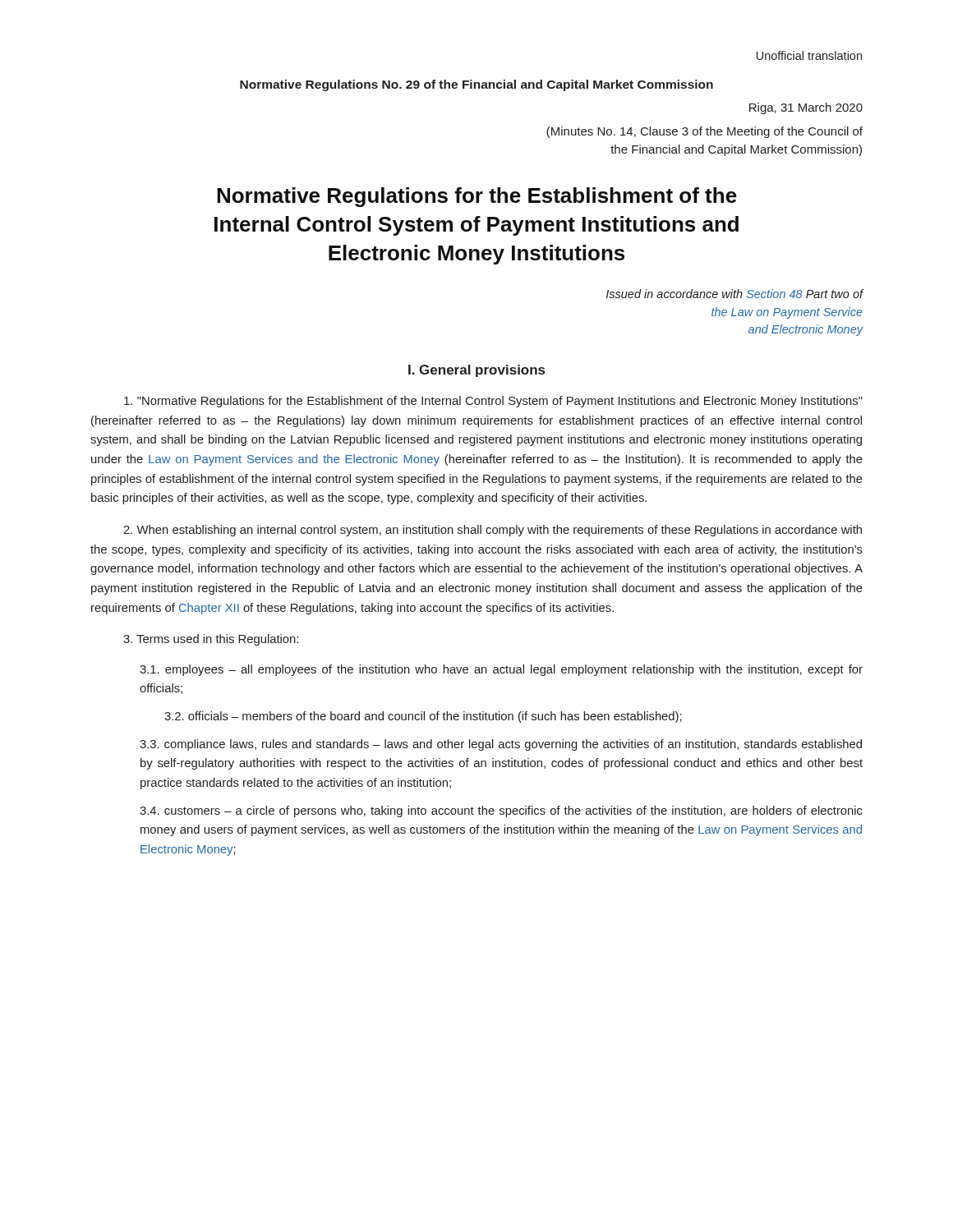Locate the title containing "Normative Regulations No. 29 of the"
Screen dimensions: 1232x953
tap(476, 84)
